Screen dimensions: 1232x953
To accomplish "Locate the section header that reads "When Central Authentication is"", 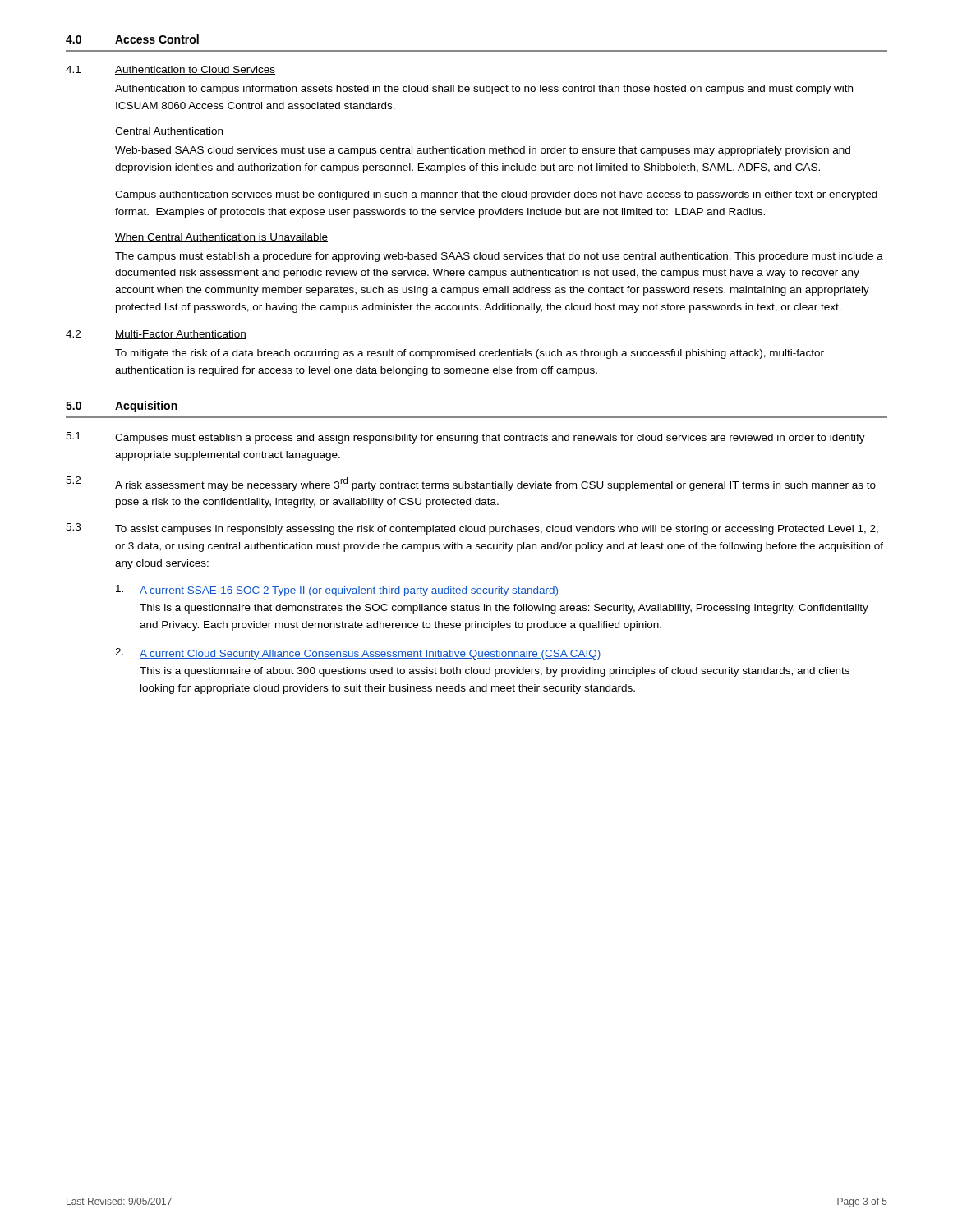I will coord(197,237).
